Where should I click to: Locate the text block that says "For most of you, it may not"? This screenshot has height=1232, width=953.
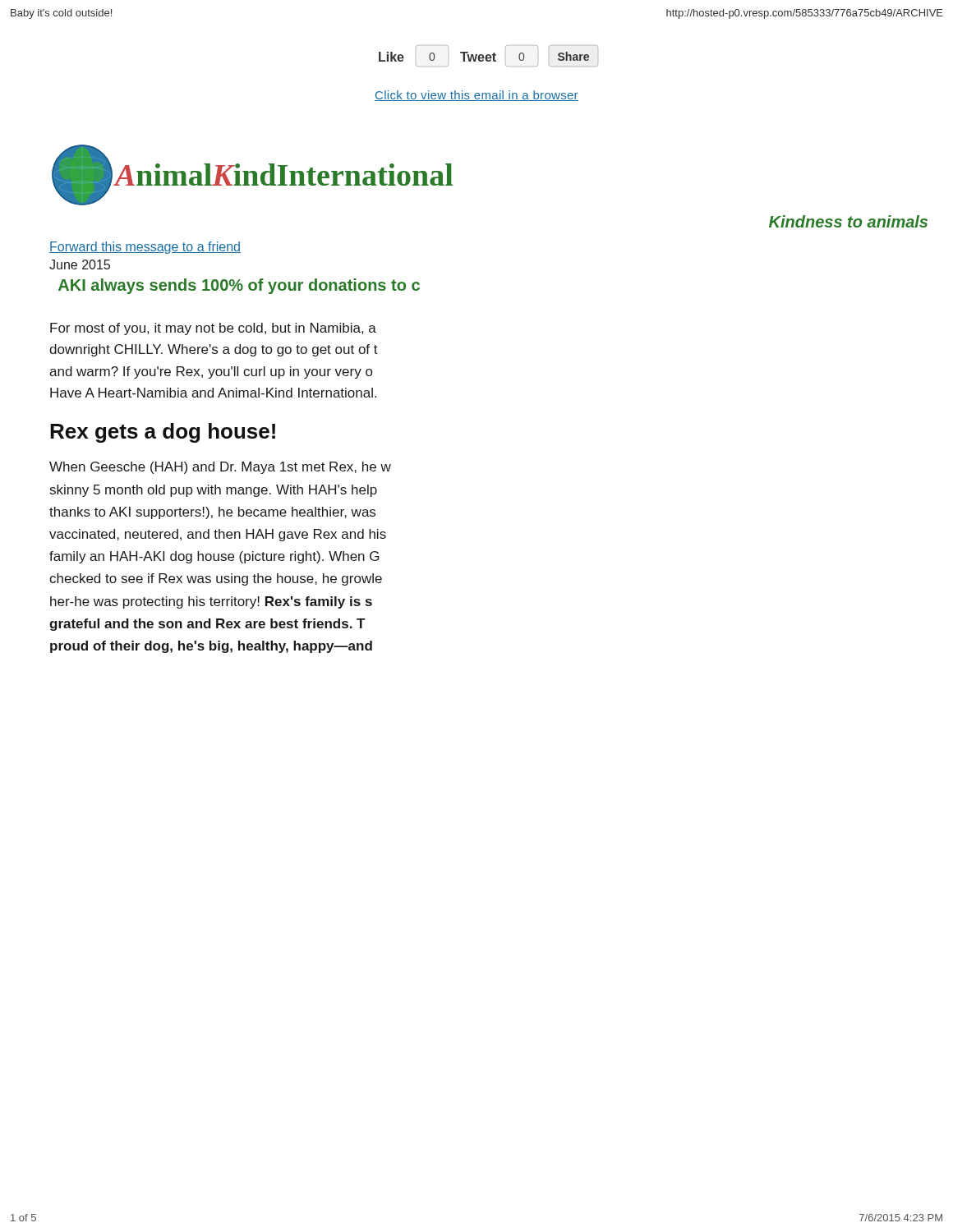pyautogui.click(x=213, y=361)
